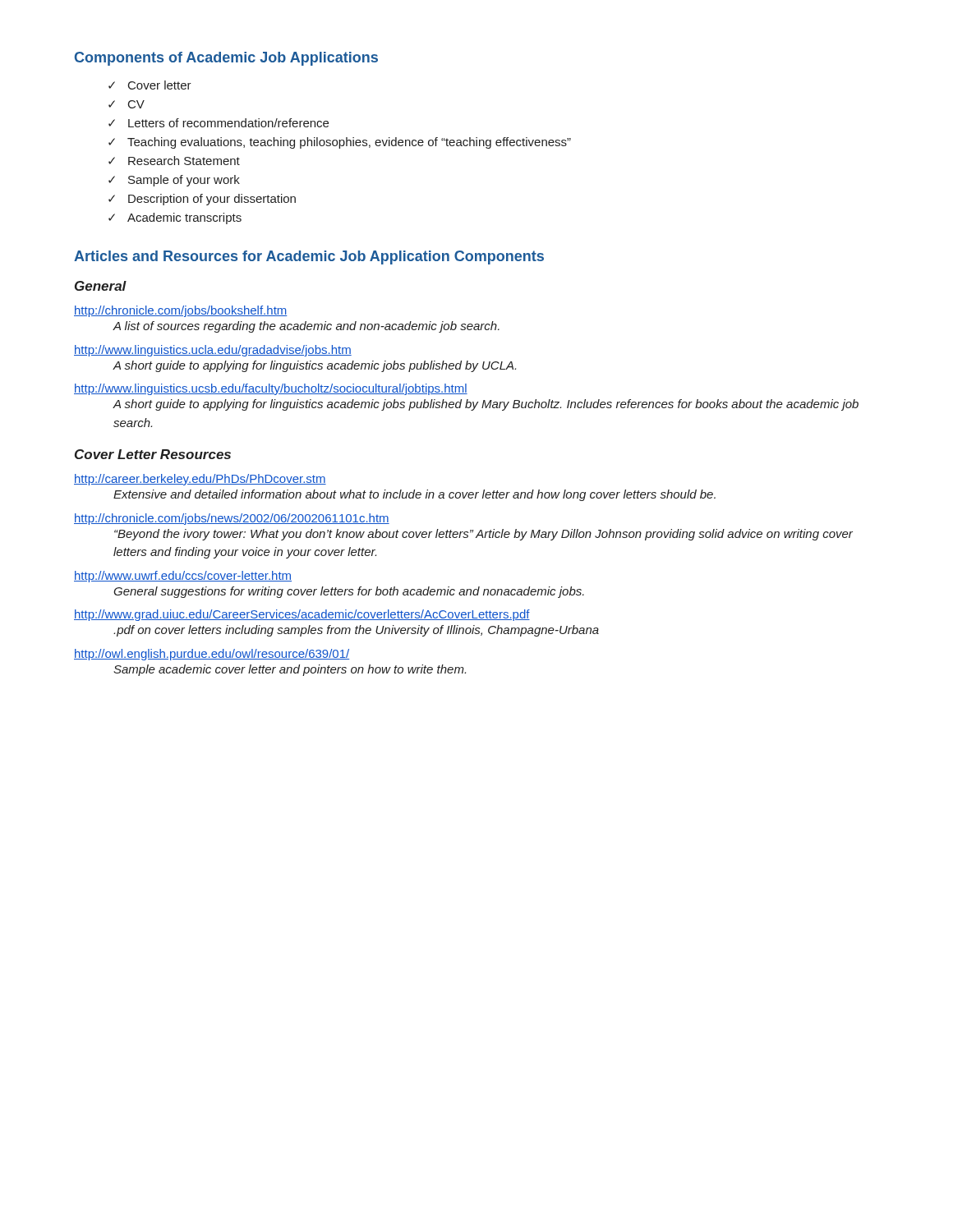
Task: Navigate to the block starting "http://chronicle.com/jobs/bookshelf.htm A list"
Action: tap(476, 319)
